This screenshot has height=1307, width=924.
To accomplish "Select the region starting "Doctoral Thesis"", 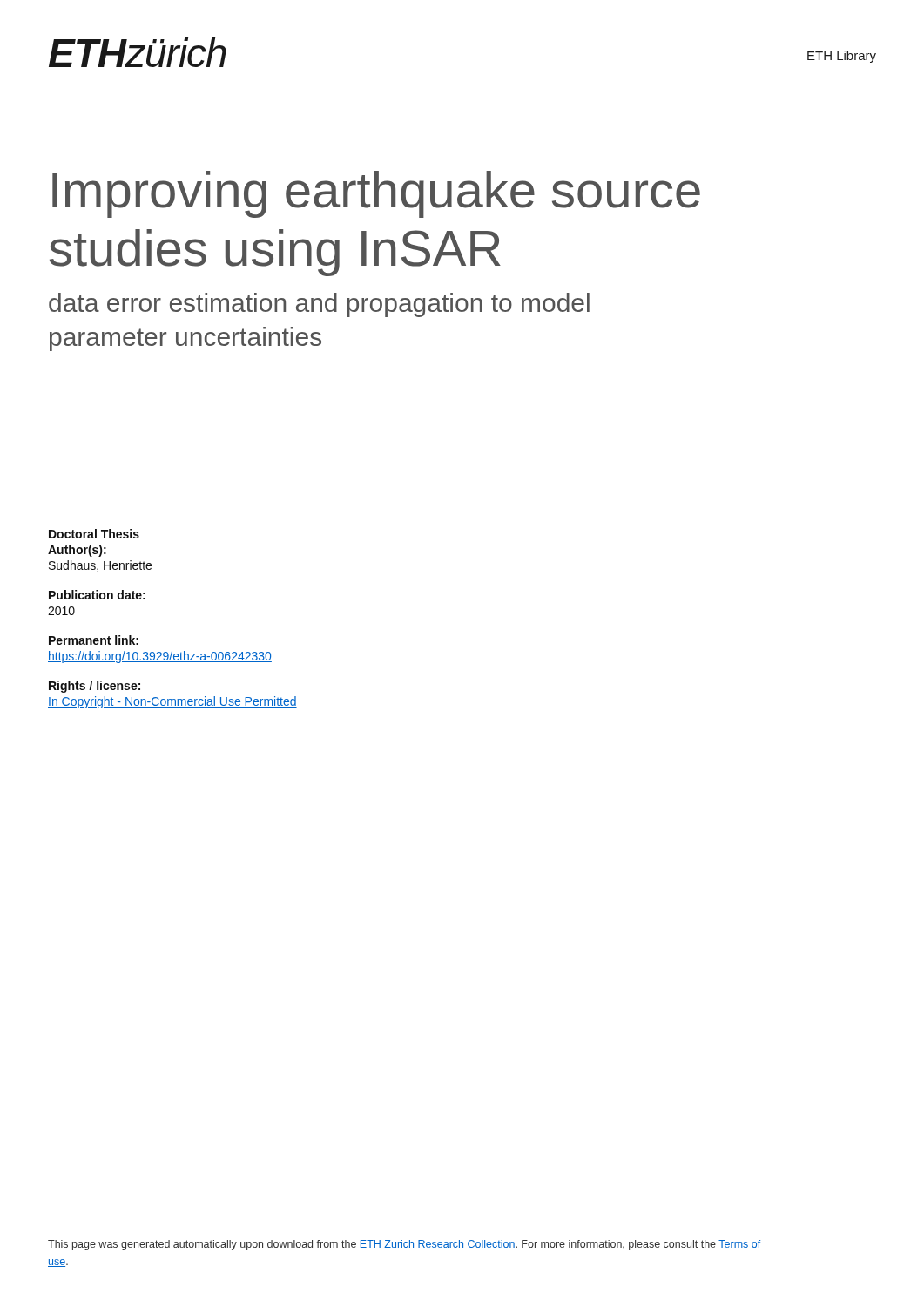I will pyautogui.click(x=94, y=534).
